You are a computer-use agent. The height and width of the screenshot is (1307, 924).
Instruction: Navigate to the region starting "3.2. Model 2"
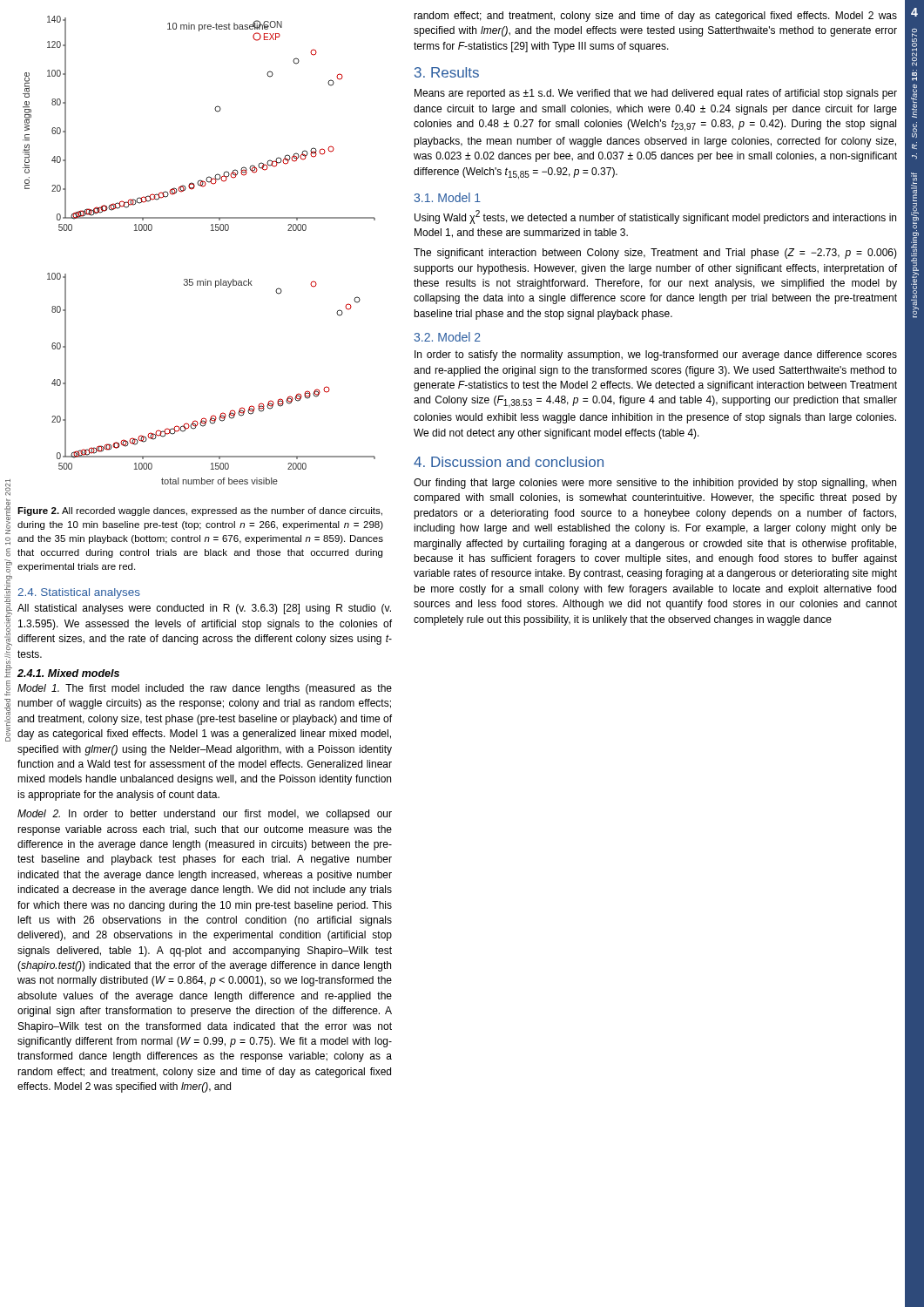click(x=447, y=337)
